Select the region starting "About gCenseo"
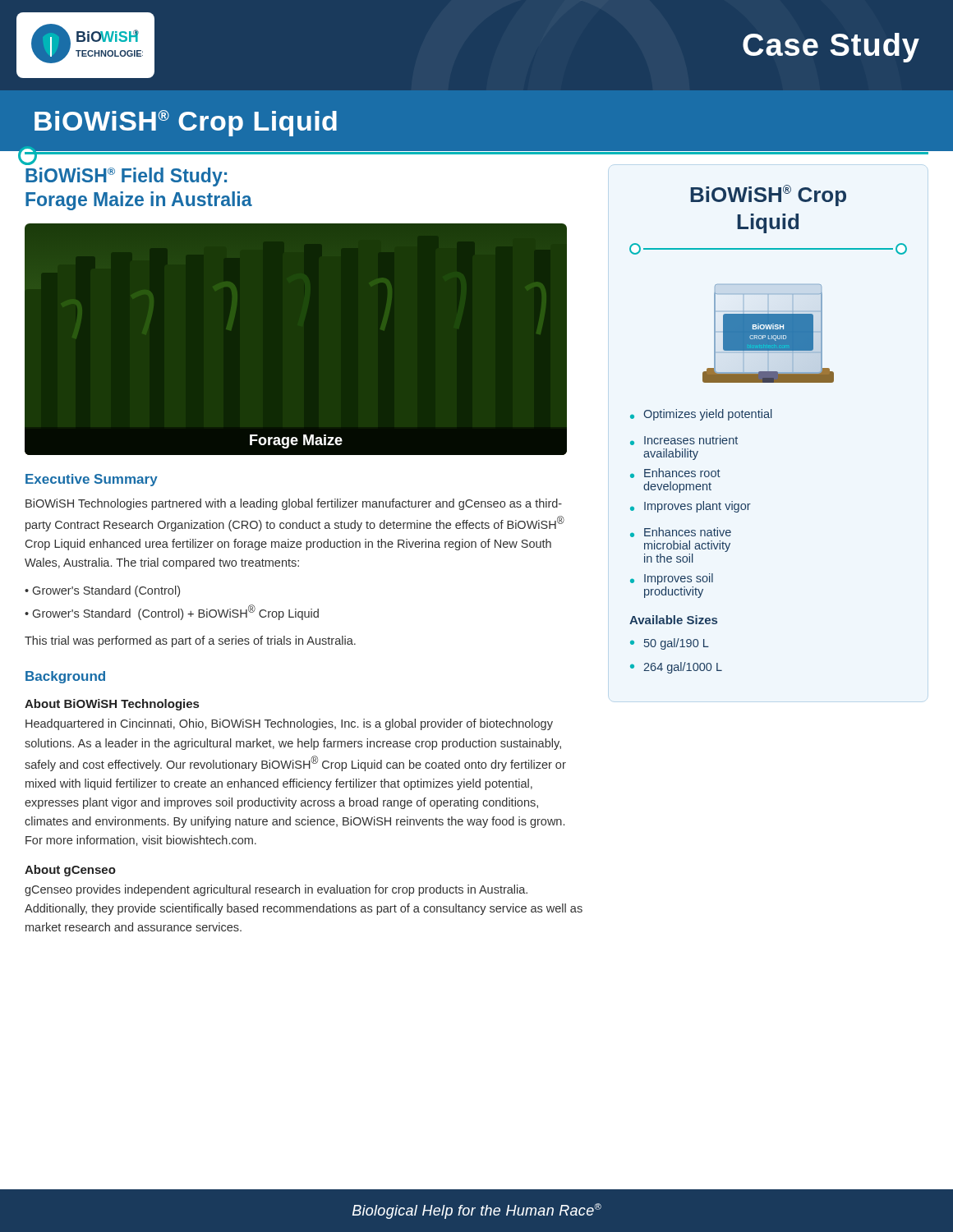This screenshot has height=1232, width=953. [70, 869]
